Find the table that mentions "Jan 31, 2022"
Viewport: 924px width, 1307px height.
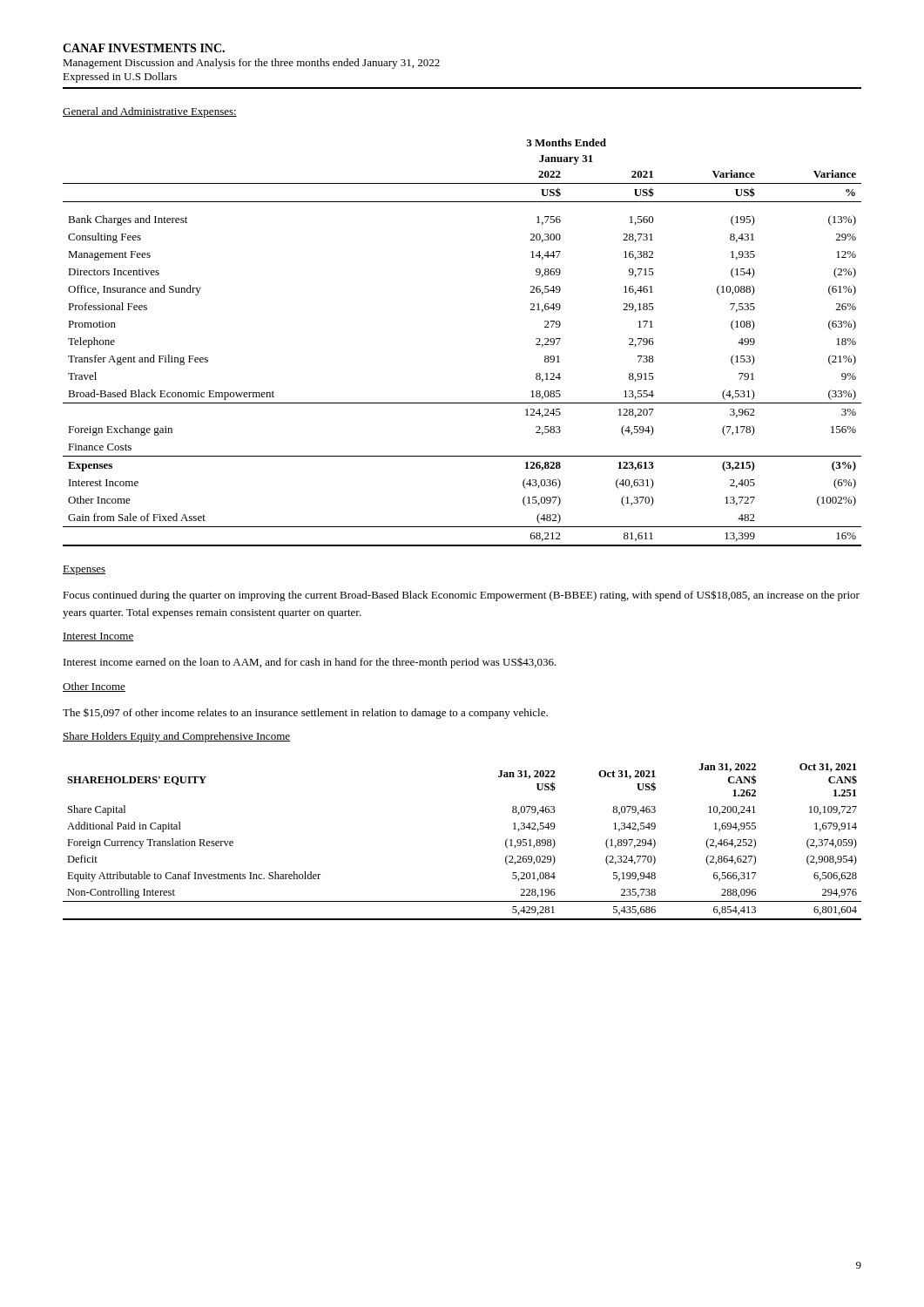462,840
